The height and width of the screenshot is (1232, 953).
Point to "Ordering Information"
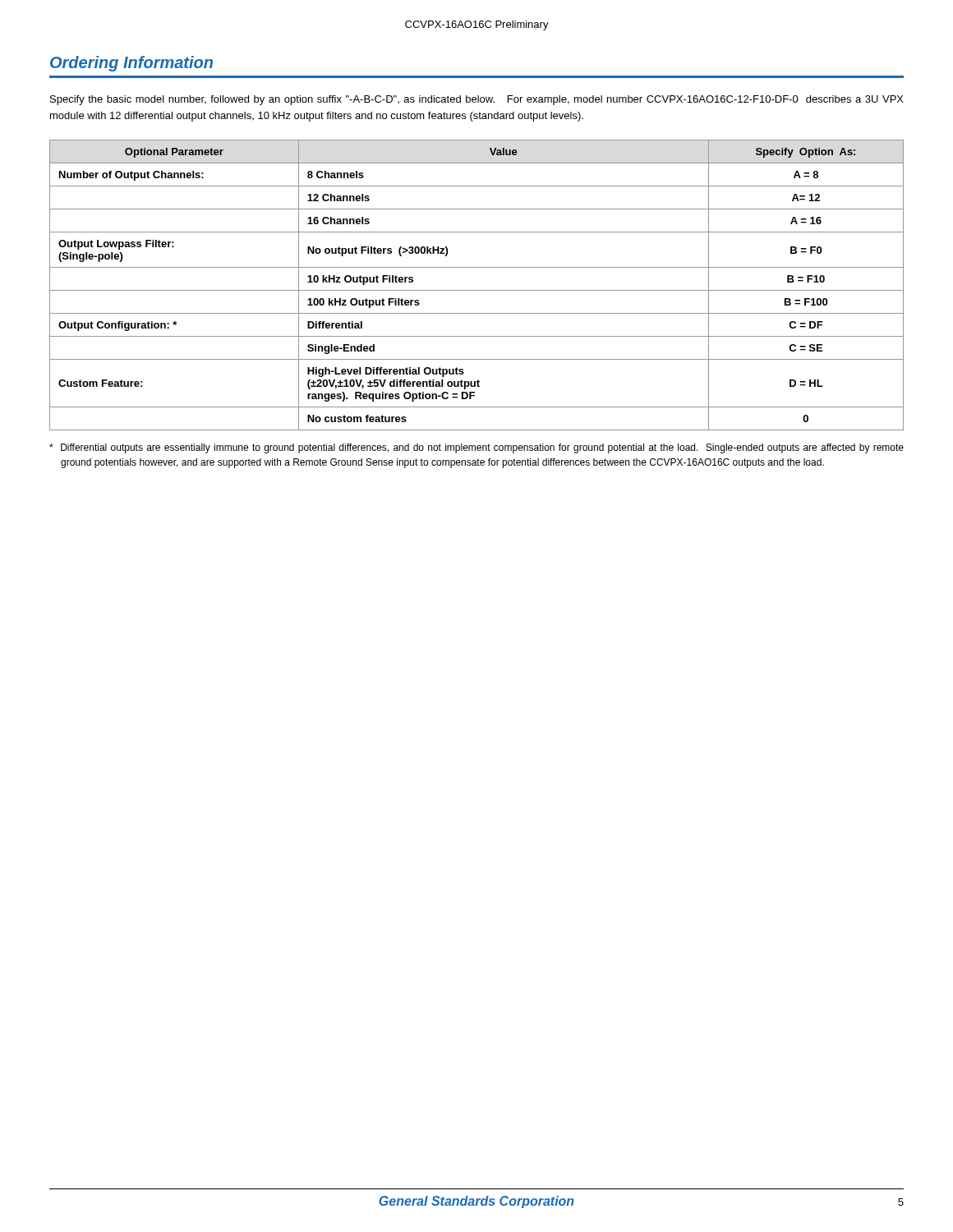(131, 62)
